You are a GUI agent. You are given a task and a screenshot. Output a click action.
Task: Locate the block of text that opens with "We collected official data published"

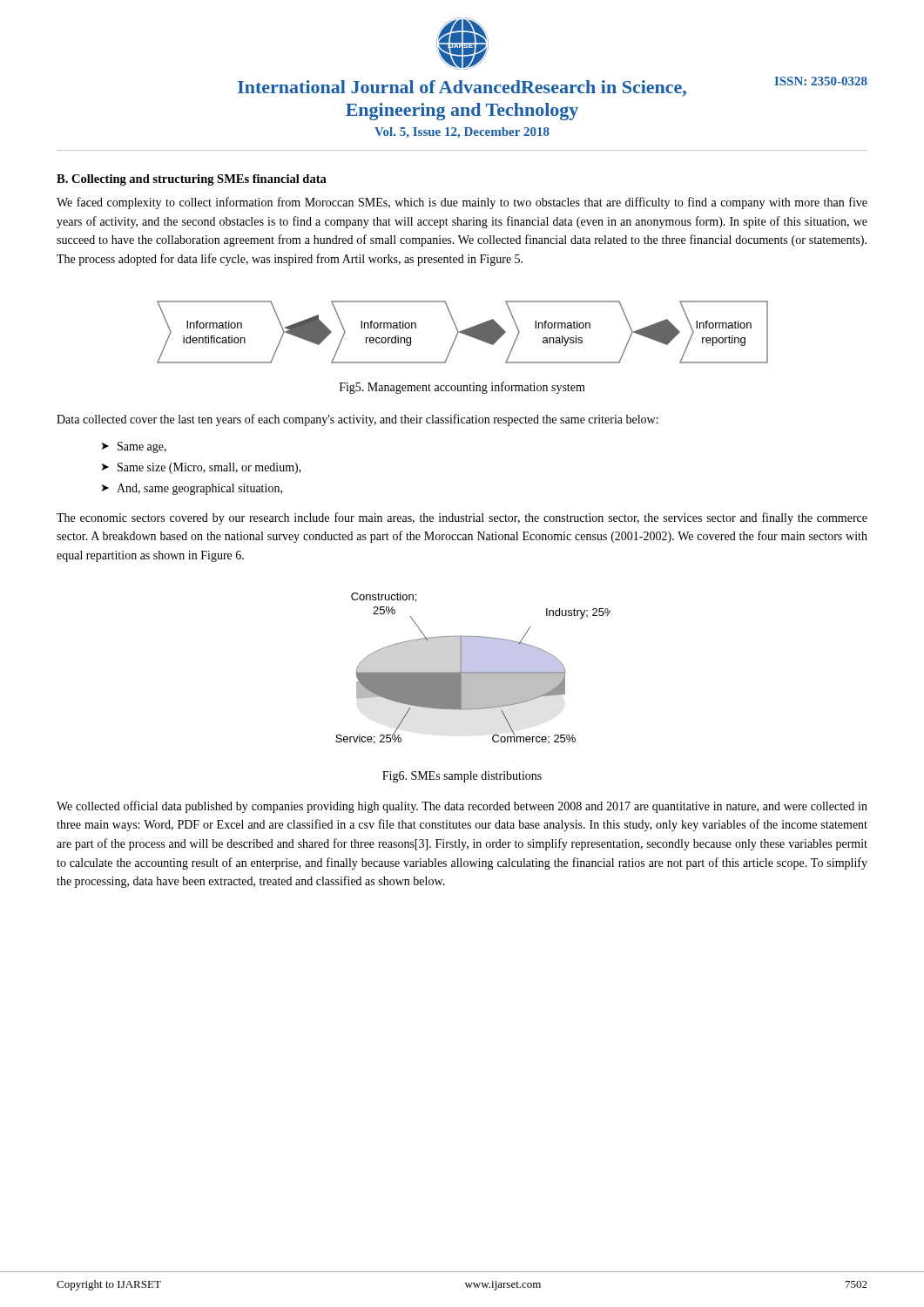tap(462, 844)
